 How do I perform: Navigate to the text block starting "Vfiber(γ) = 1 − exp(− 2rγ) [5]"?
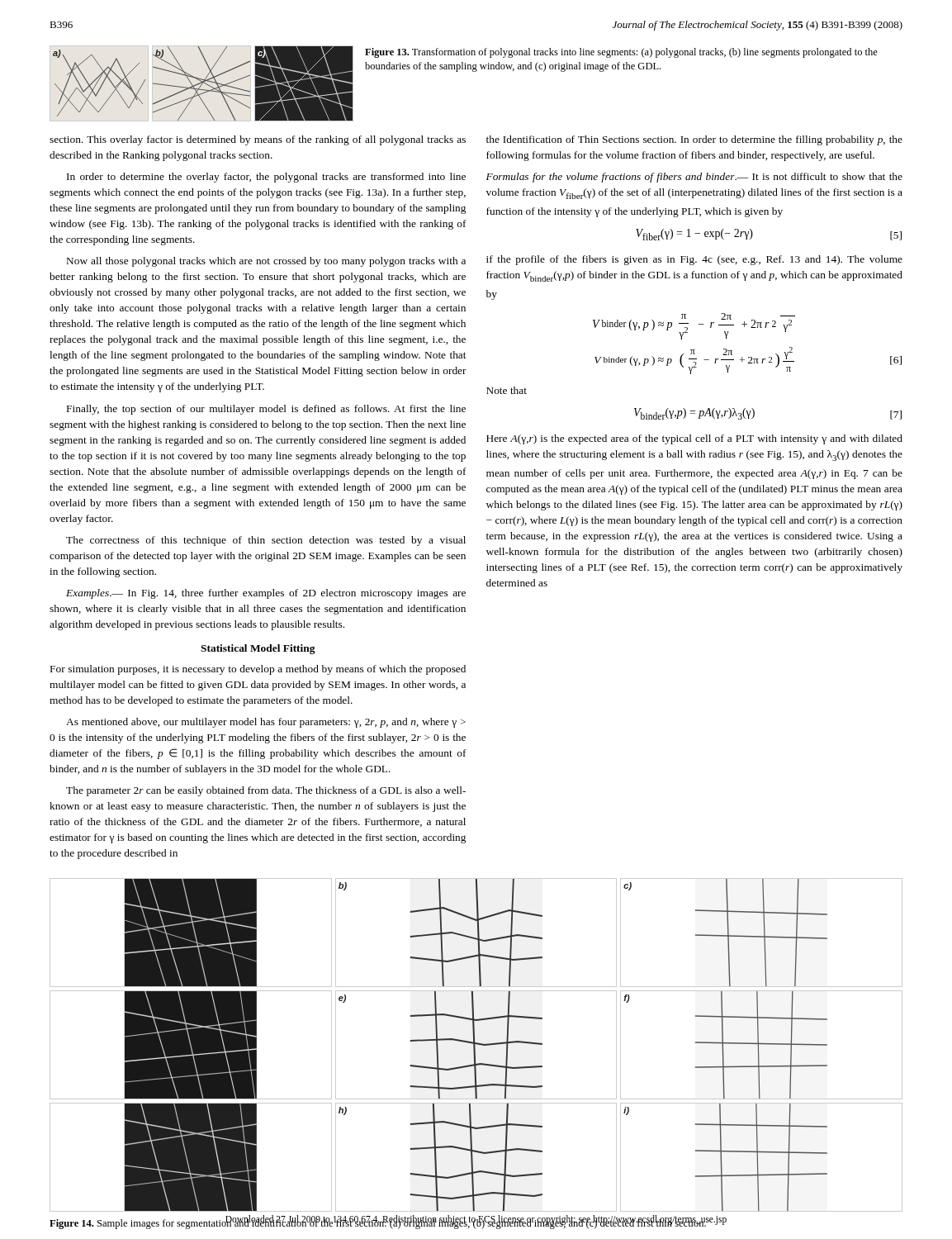pyautogui.click(x=689, y=234)
